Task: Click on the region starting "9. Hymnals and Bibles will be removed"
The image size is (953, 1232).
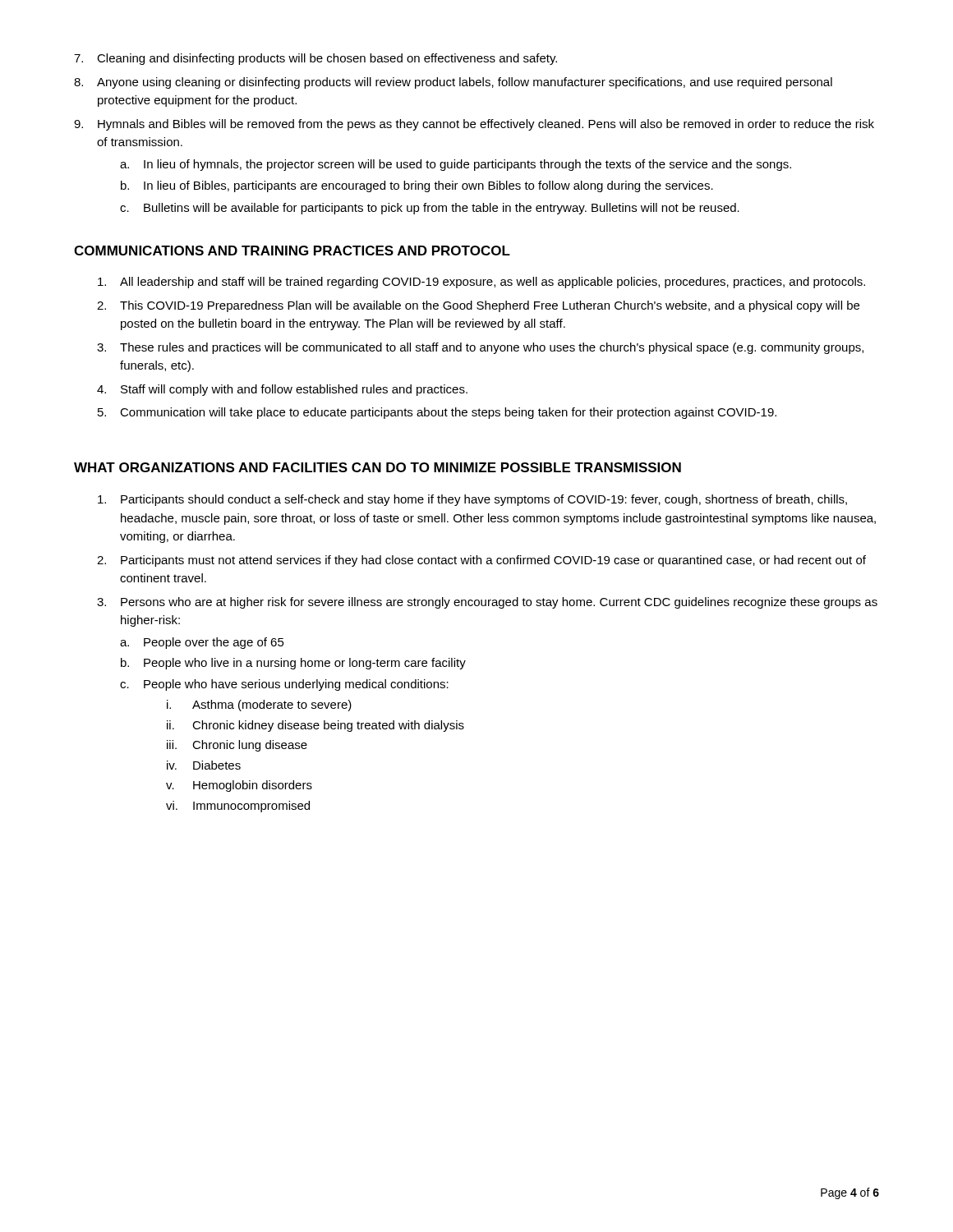Action: coord(476,133)
